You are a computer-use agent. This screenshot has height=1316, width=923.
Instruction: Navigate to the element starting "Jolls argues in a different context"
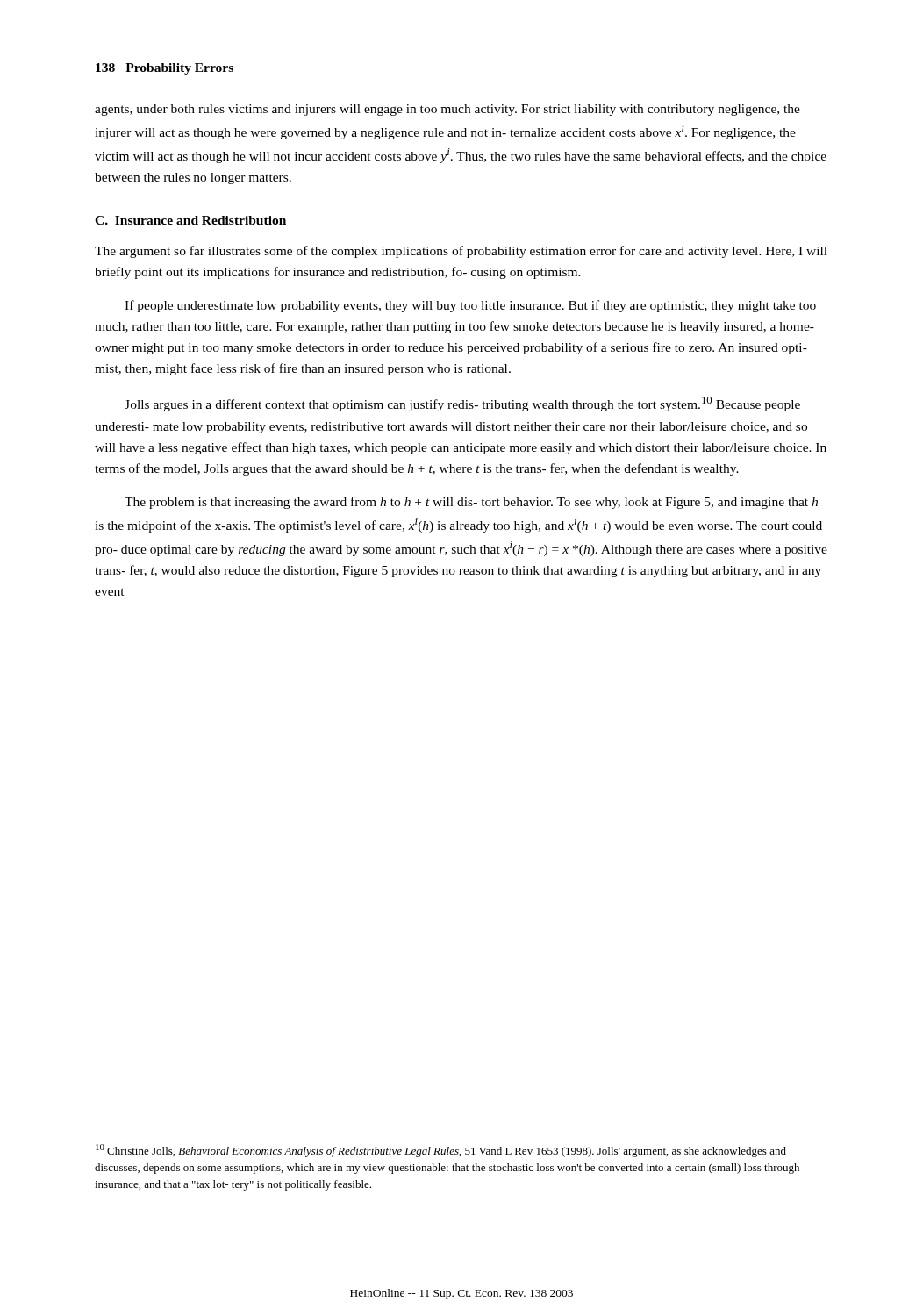pyautogui.click(x=462, y=435)
